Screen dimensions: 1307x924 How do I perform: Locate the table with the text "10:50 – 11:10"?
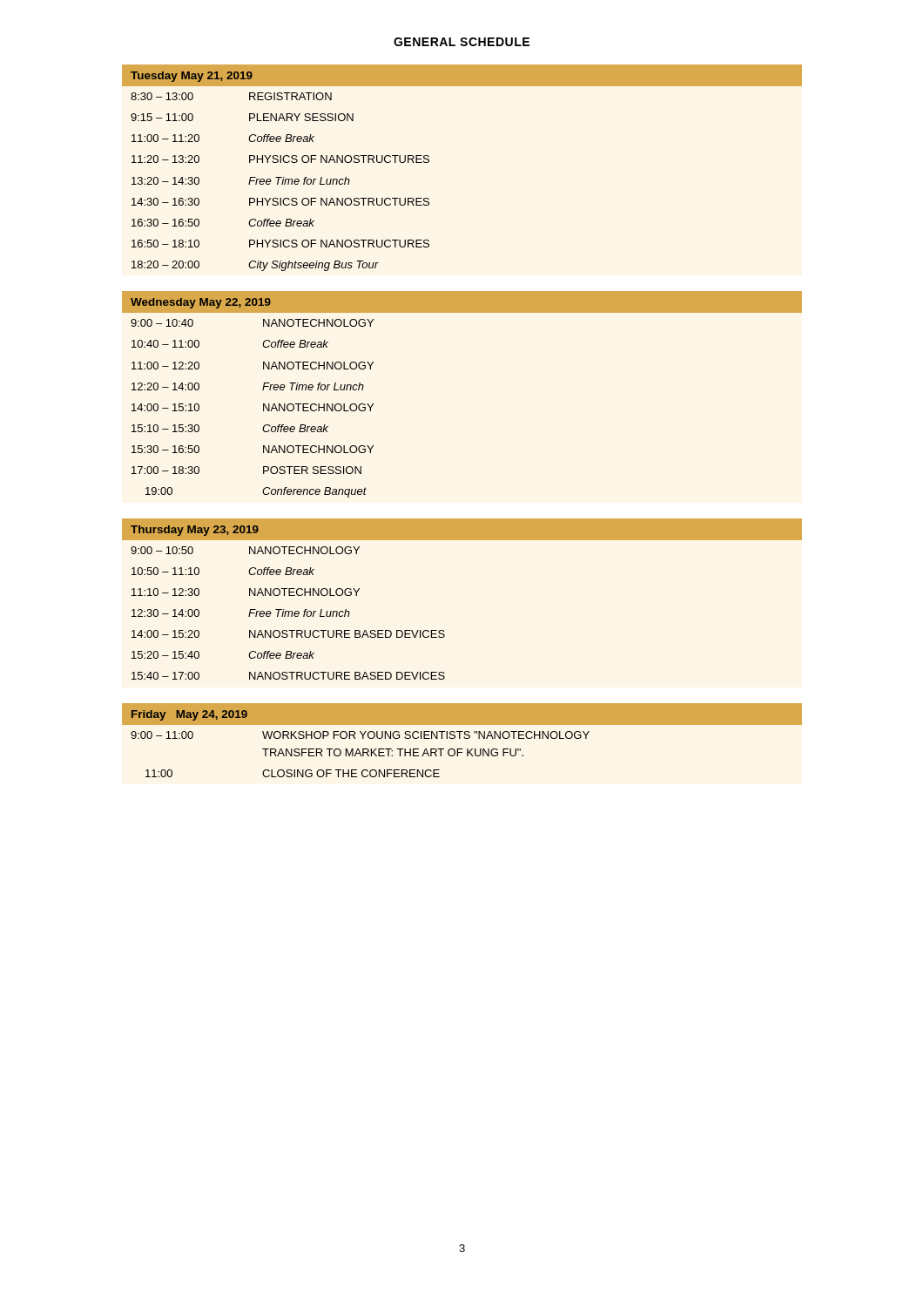pos(462,613)
